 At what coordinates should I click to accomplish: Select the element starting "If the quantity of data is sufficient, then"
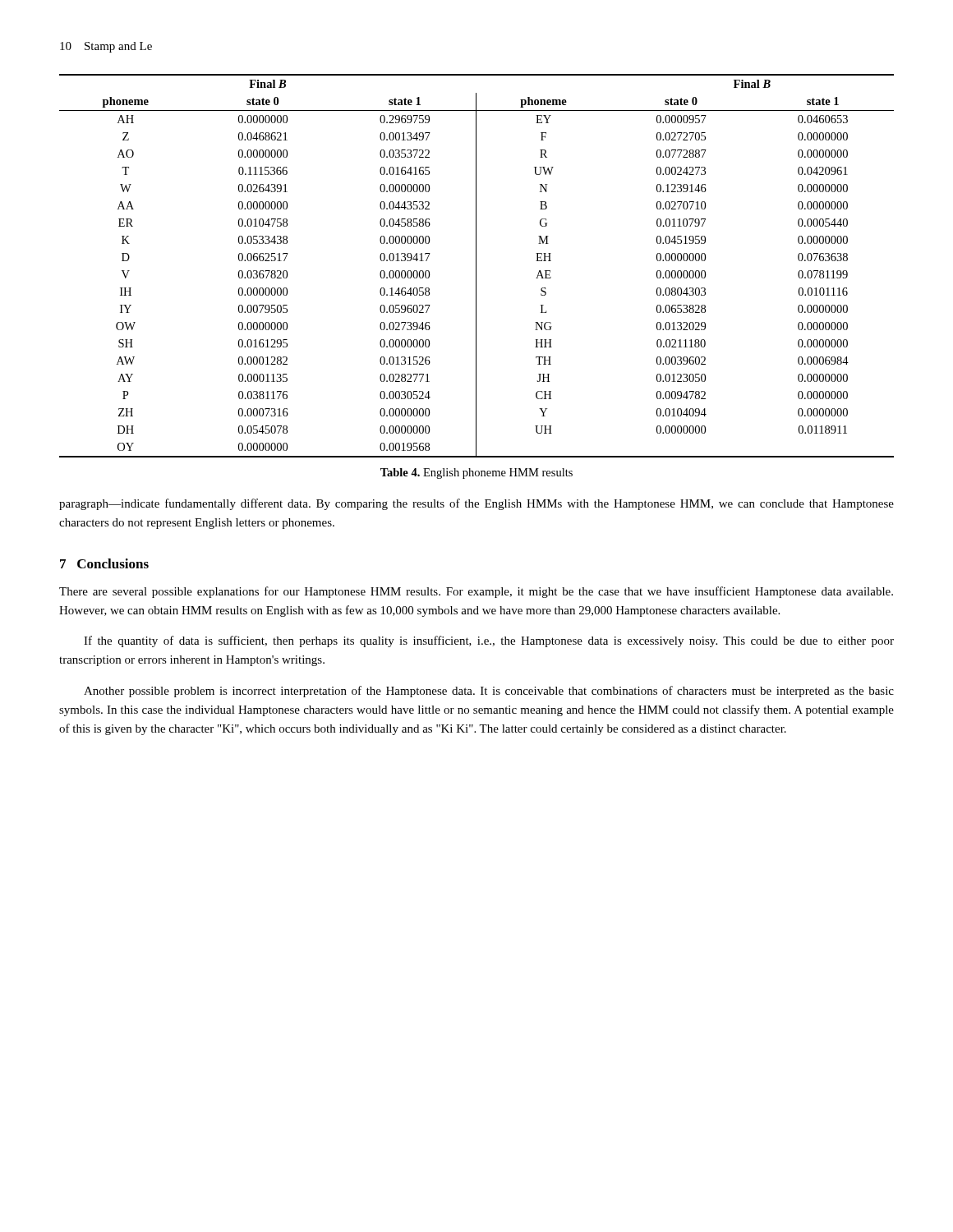pyautogui.click(x=476, y=650)
